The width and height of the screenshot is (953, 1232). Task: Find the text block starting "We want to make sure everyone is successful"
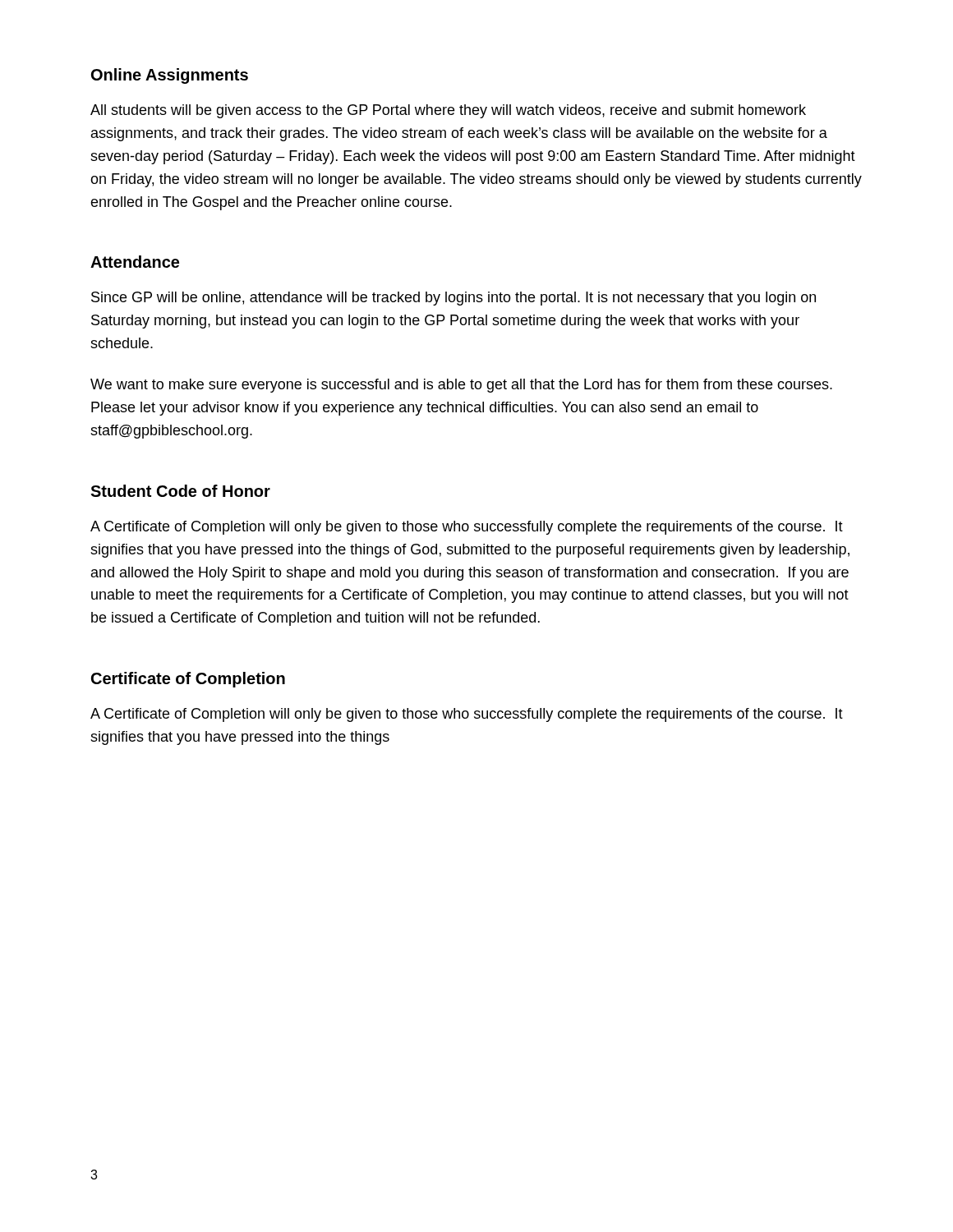pyautogui.click(x=462, y=407)
